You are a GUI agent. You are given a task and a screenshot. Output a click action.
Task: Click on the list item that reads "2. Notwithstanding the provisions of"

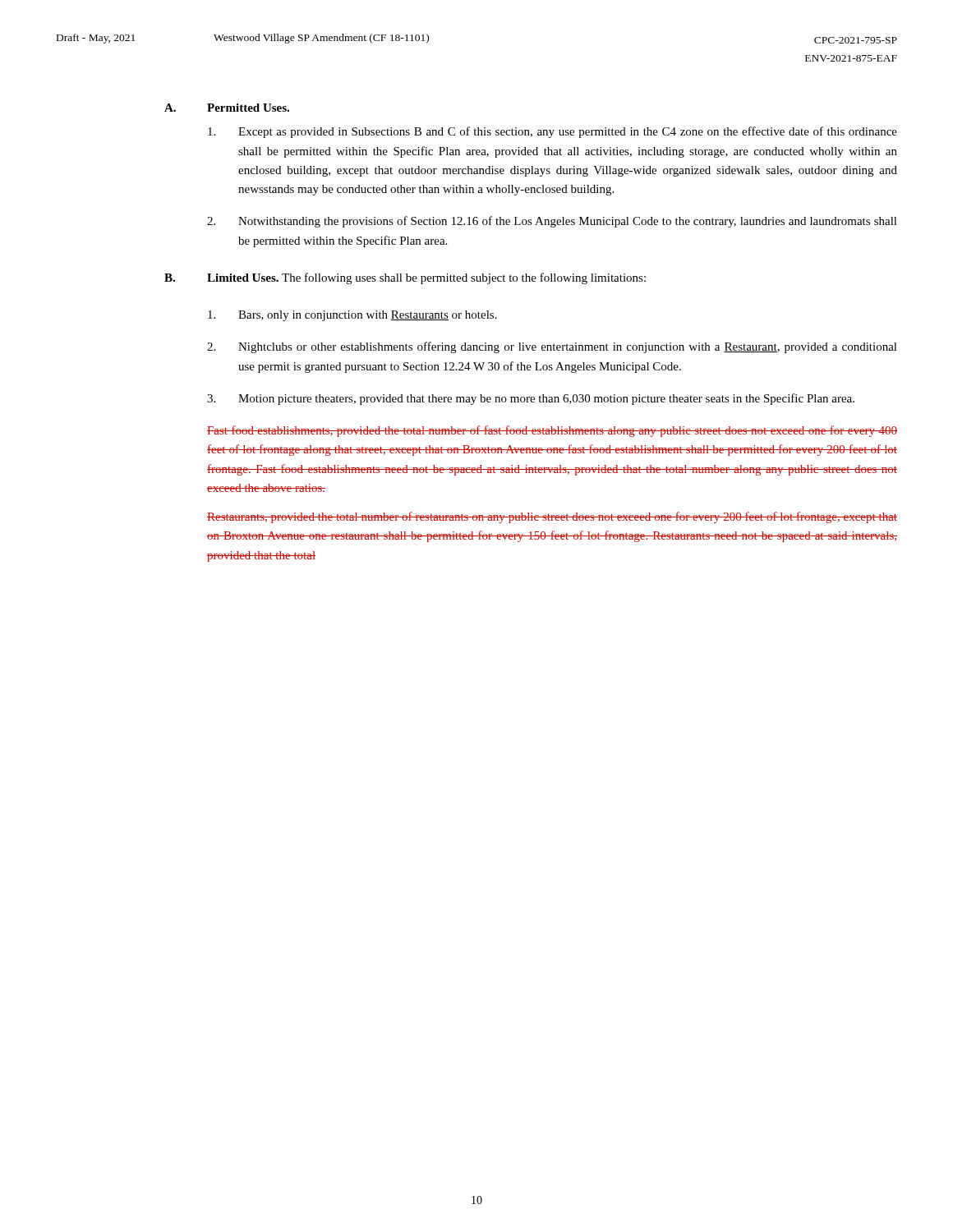tap(552, 231)
